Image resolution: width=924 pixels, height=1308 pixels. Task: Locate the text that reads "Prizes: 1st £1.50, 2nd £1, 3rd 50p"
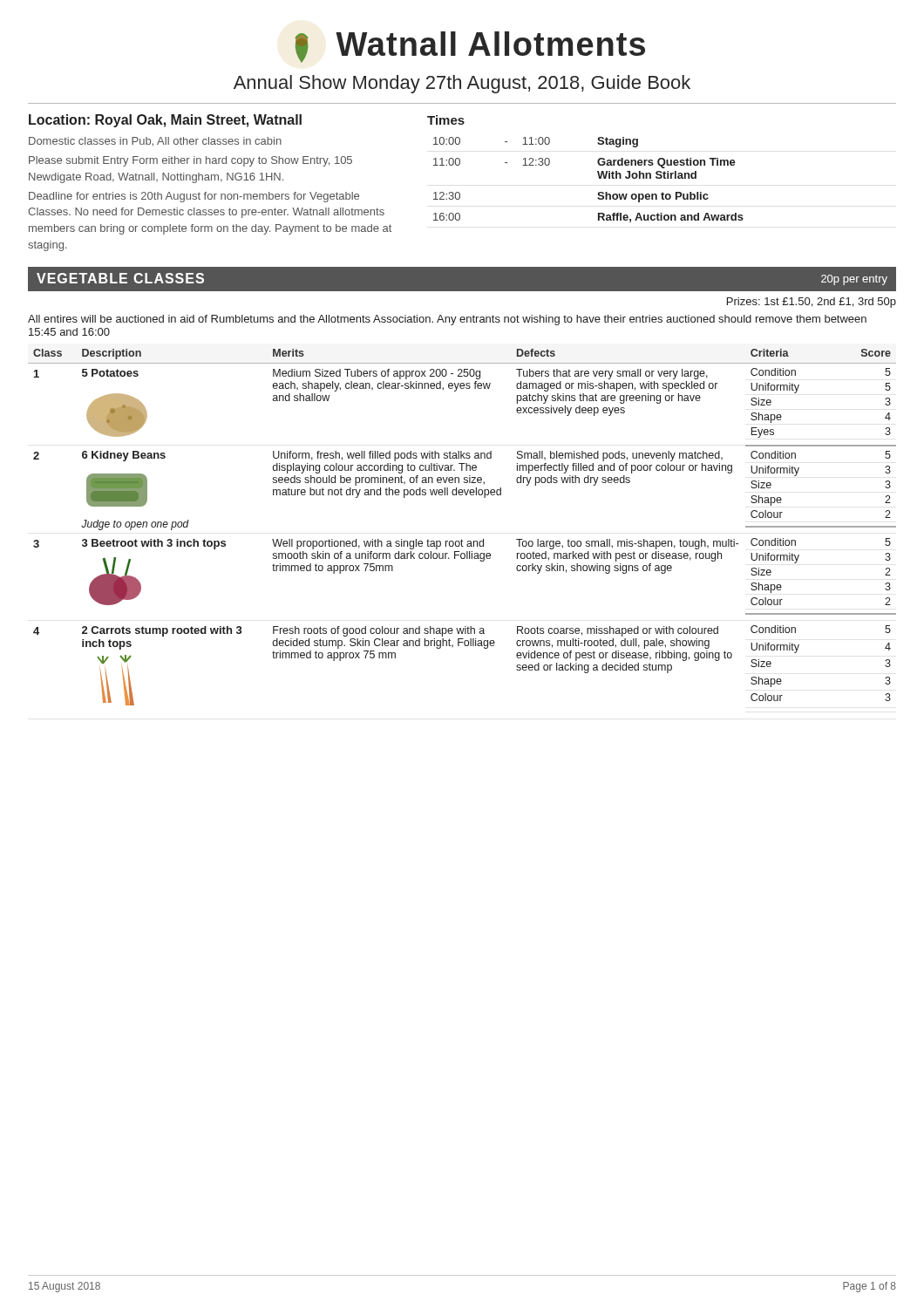coord(811,301)
